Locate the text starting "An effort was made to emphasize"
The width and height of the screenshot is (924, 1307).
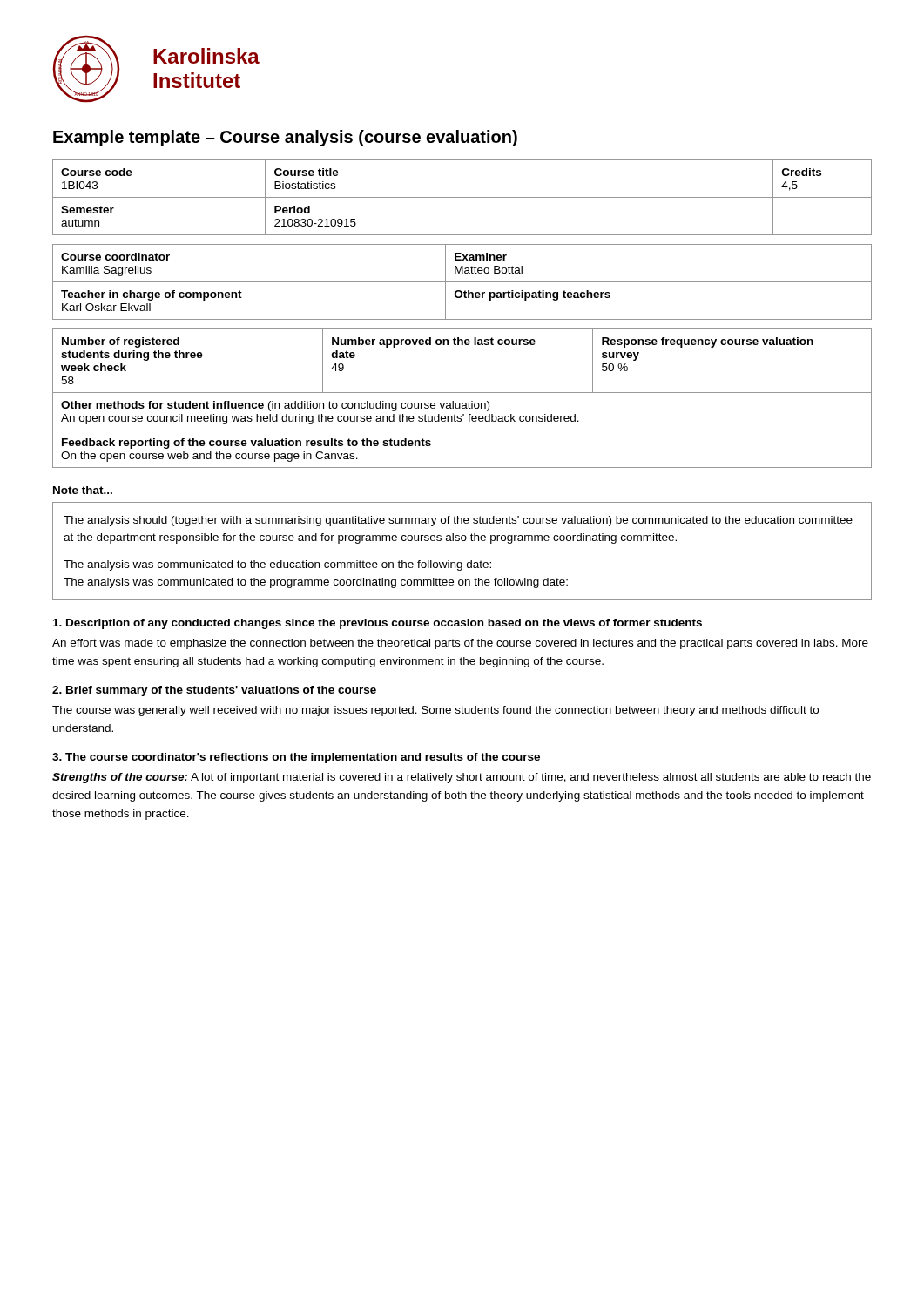tap(460, 652)
